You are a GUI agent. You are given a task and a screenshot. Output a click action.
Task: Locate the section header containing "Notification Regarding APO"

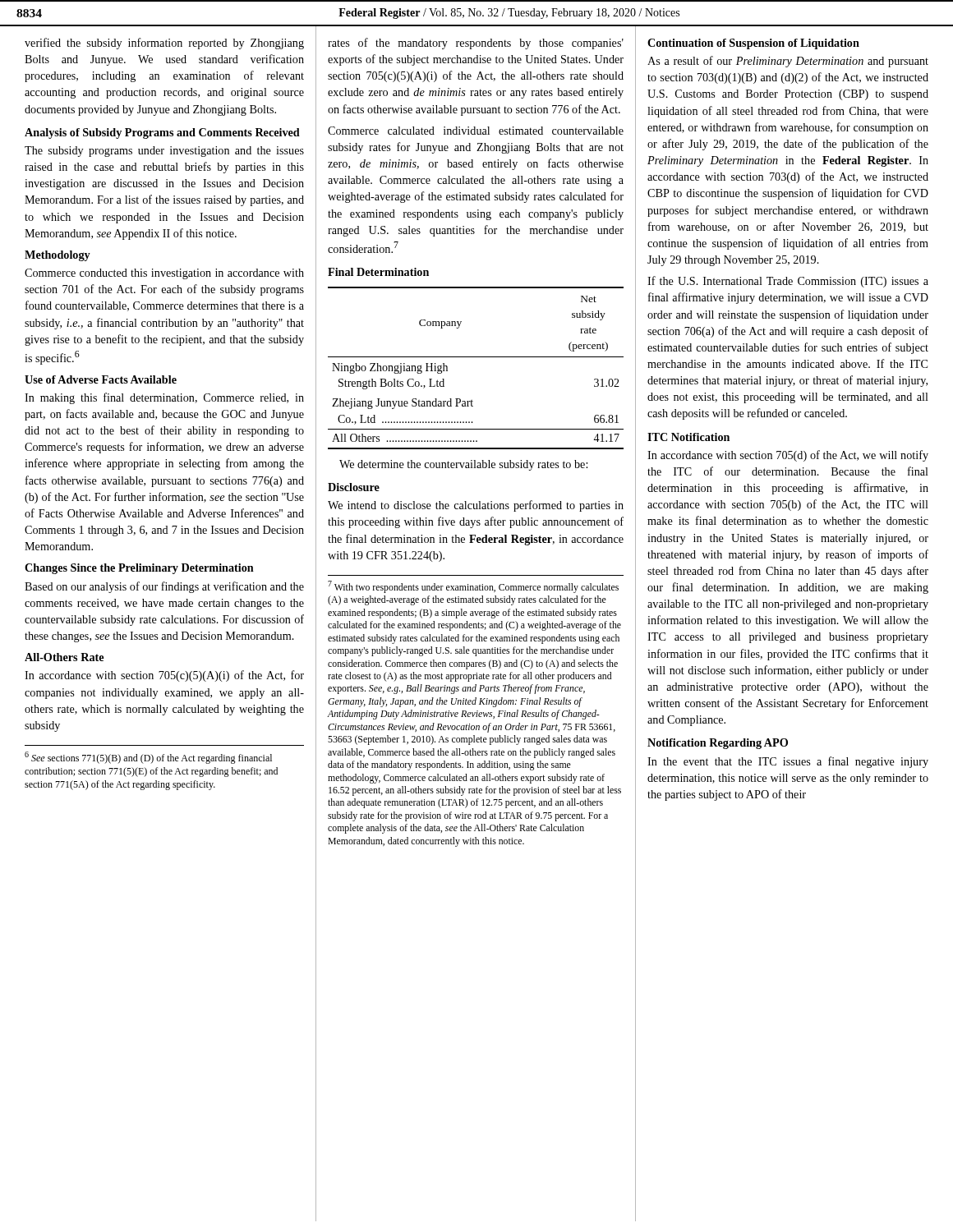click(718, 743)
